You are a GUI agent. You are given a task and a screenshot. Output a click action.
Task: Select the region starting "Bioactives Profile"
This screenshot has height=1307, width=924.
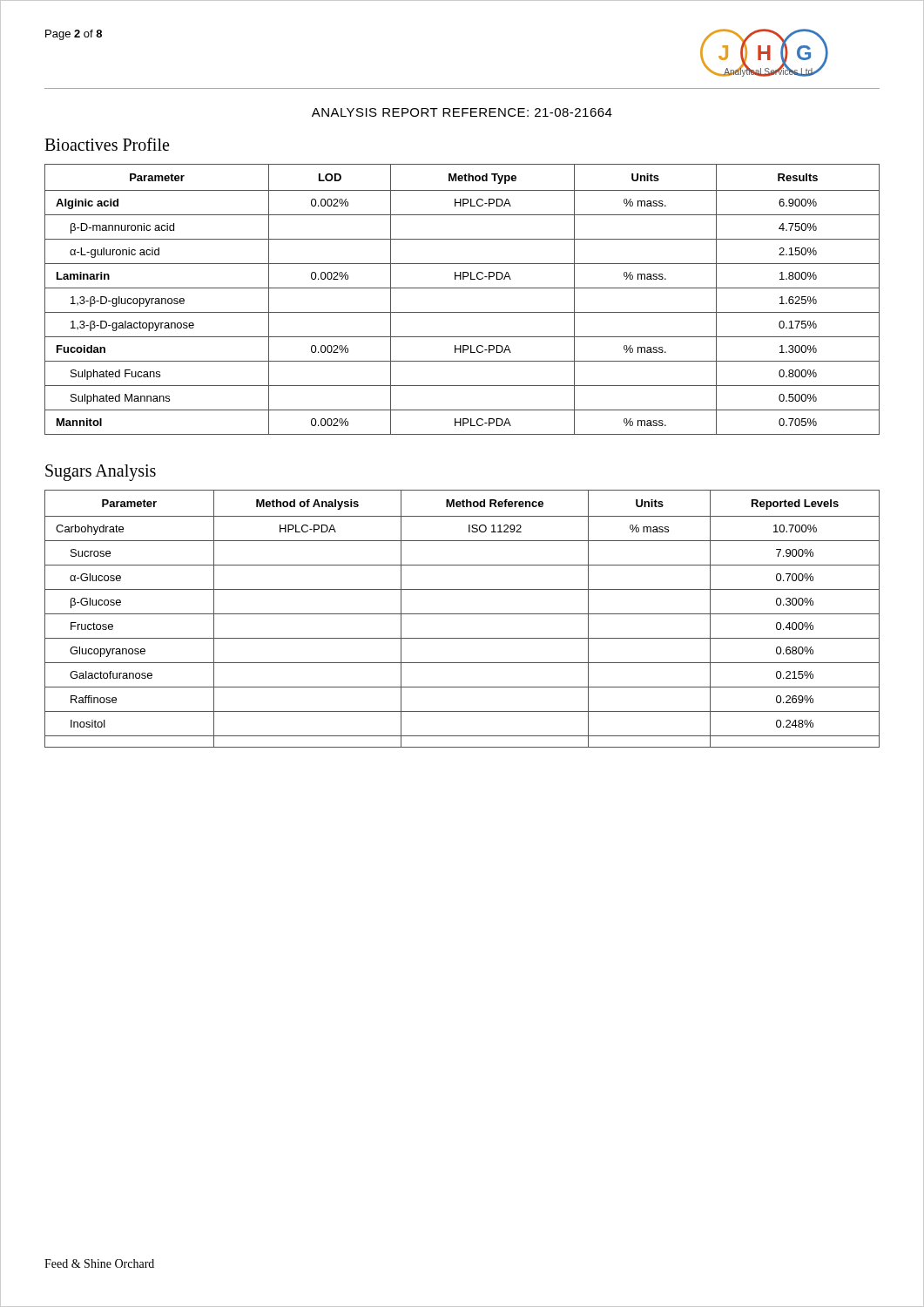pyautogui.click(x=107, y=145)
